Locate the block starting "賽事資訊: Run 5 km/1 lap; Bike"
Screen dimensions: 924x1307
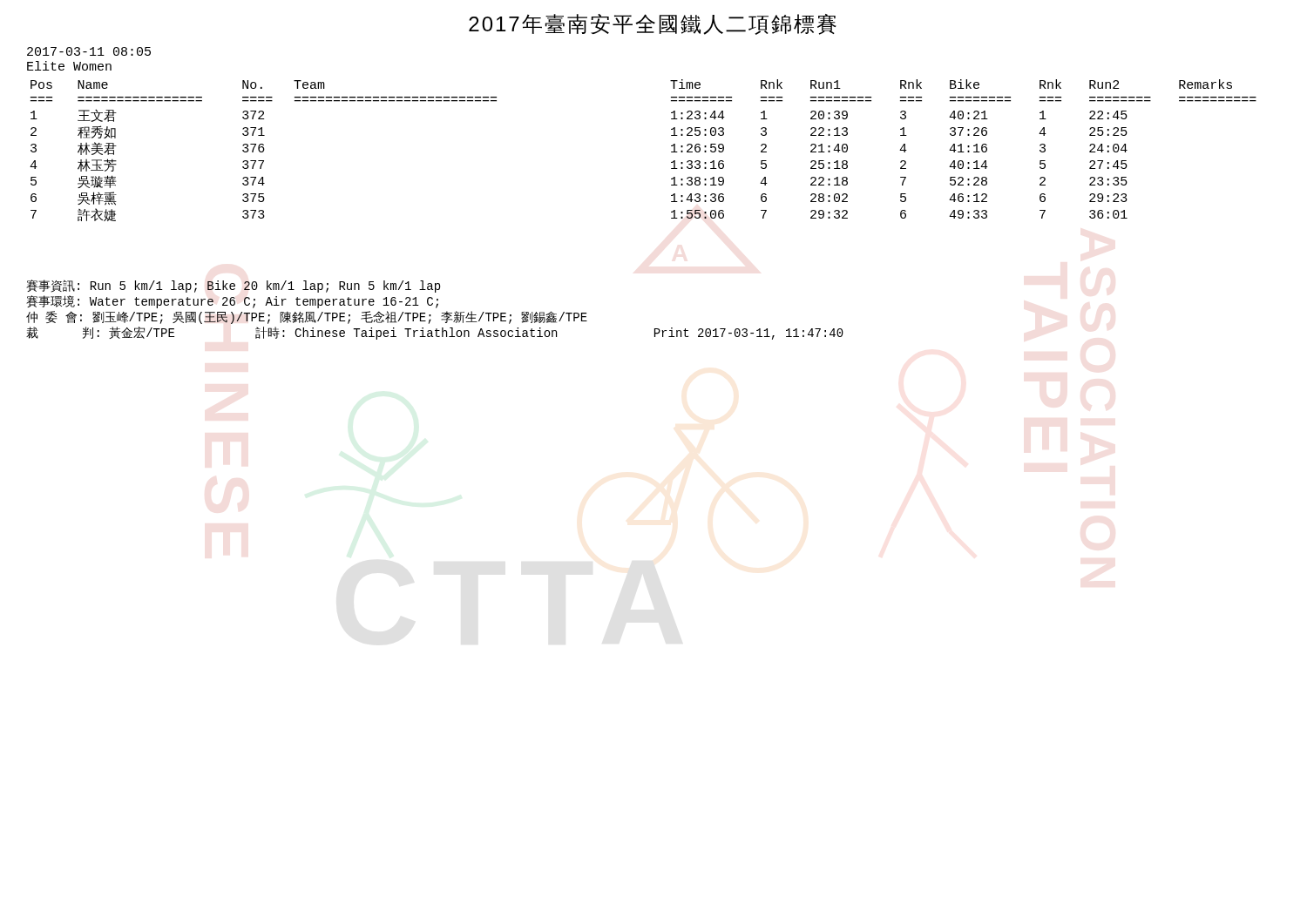coord(435,310)
